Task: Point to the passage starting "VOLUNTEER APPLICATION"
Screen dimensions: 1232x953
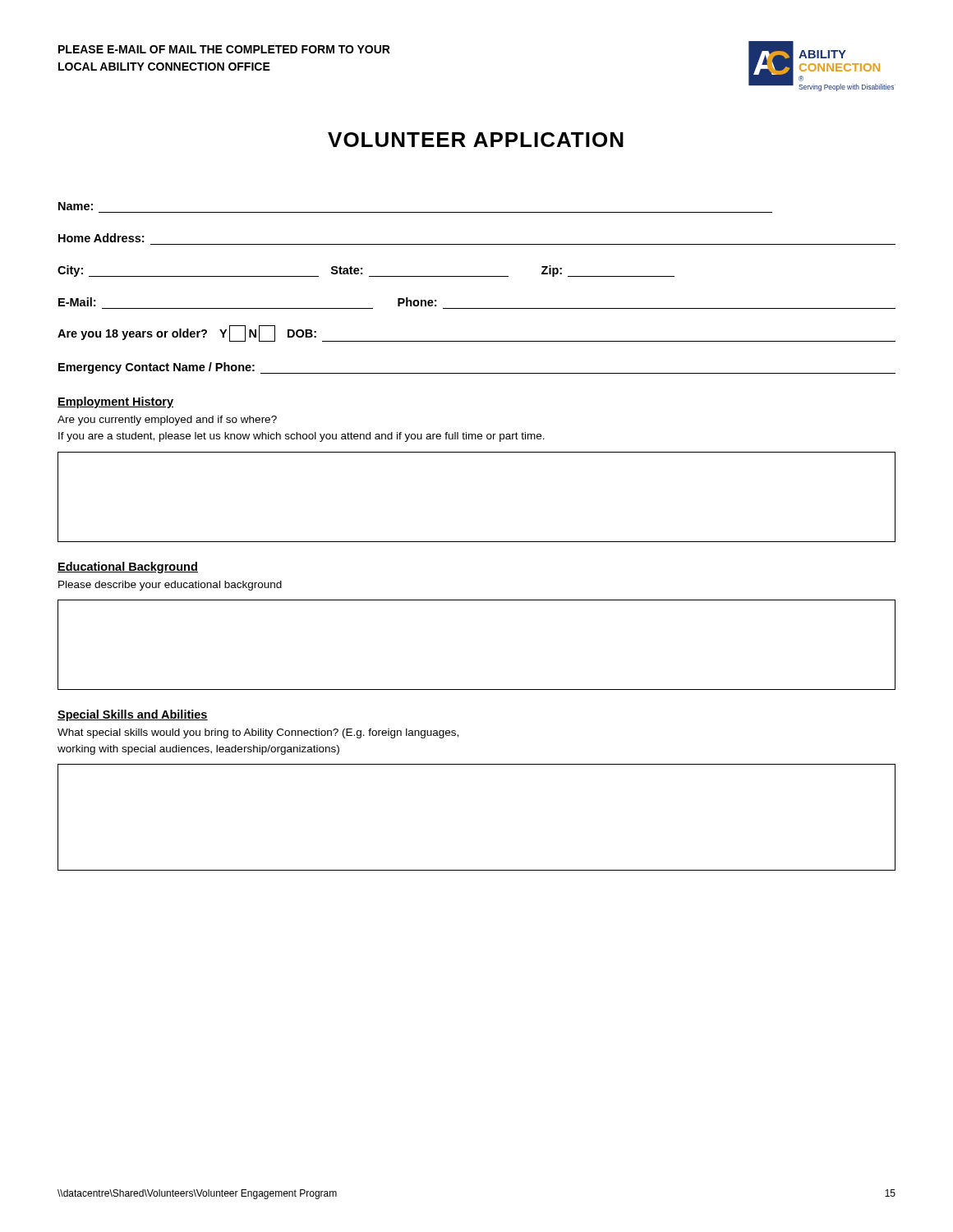Action: (476, 140)
